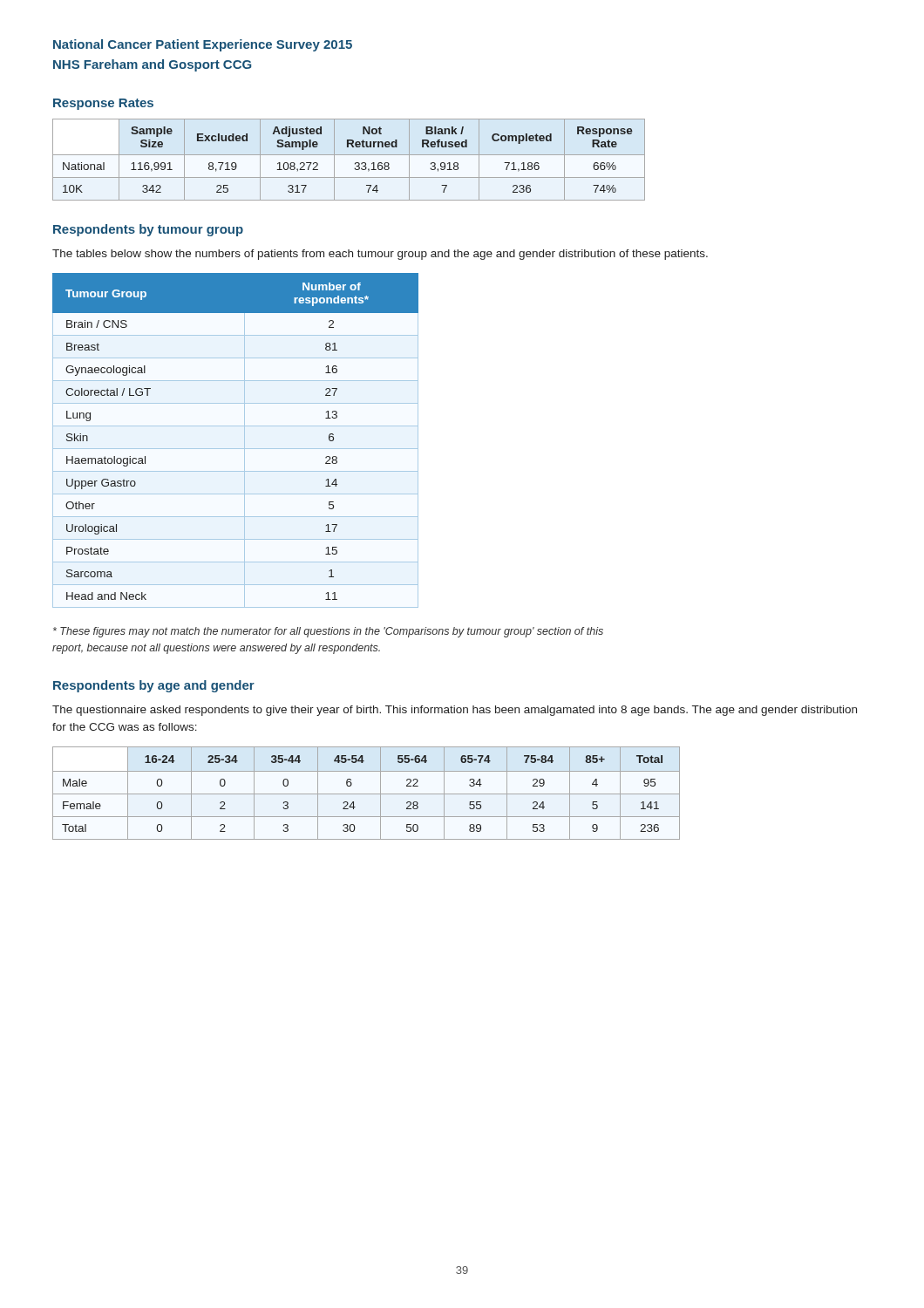Viewport: 924px width, 1308px height.
Task: Click on the table containing "Upper Gastro"
Action: [x=462, y=441]
